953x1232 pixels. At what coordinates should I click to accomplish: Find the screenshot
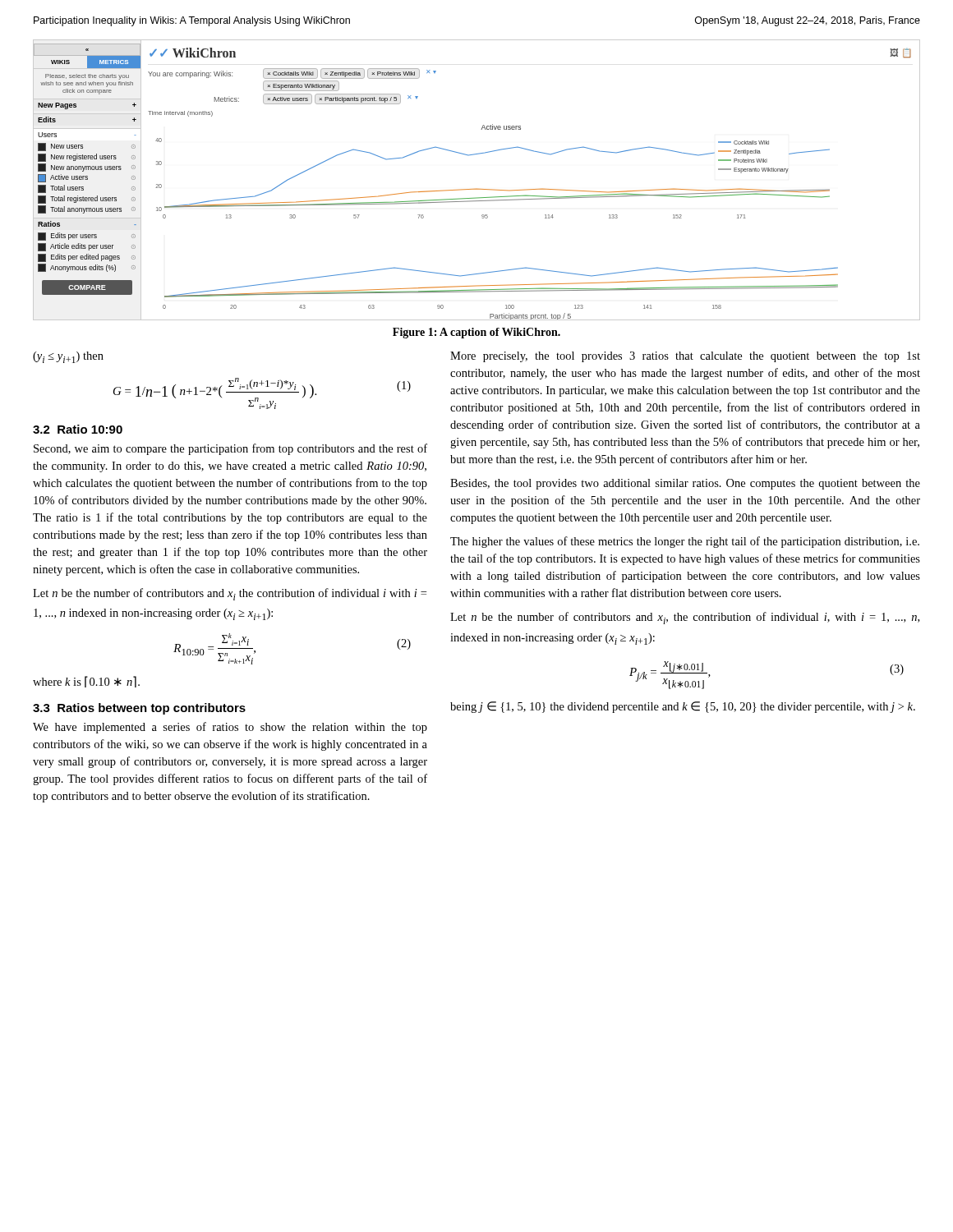[476, 180]
